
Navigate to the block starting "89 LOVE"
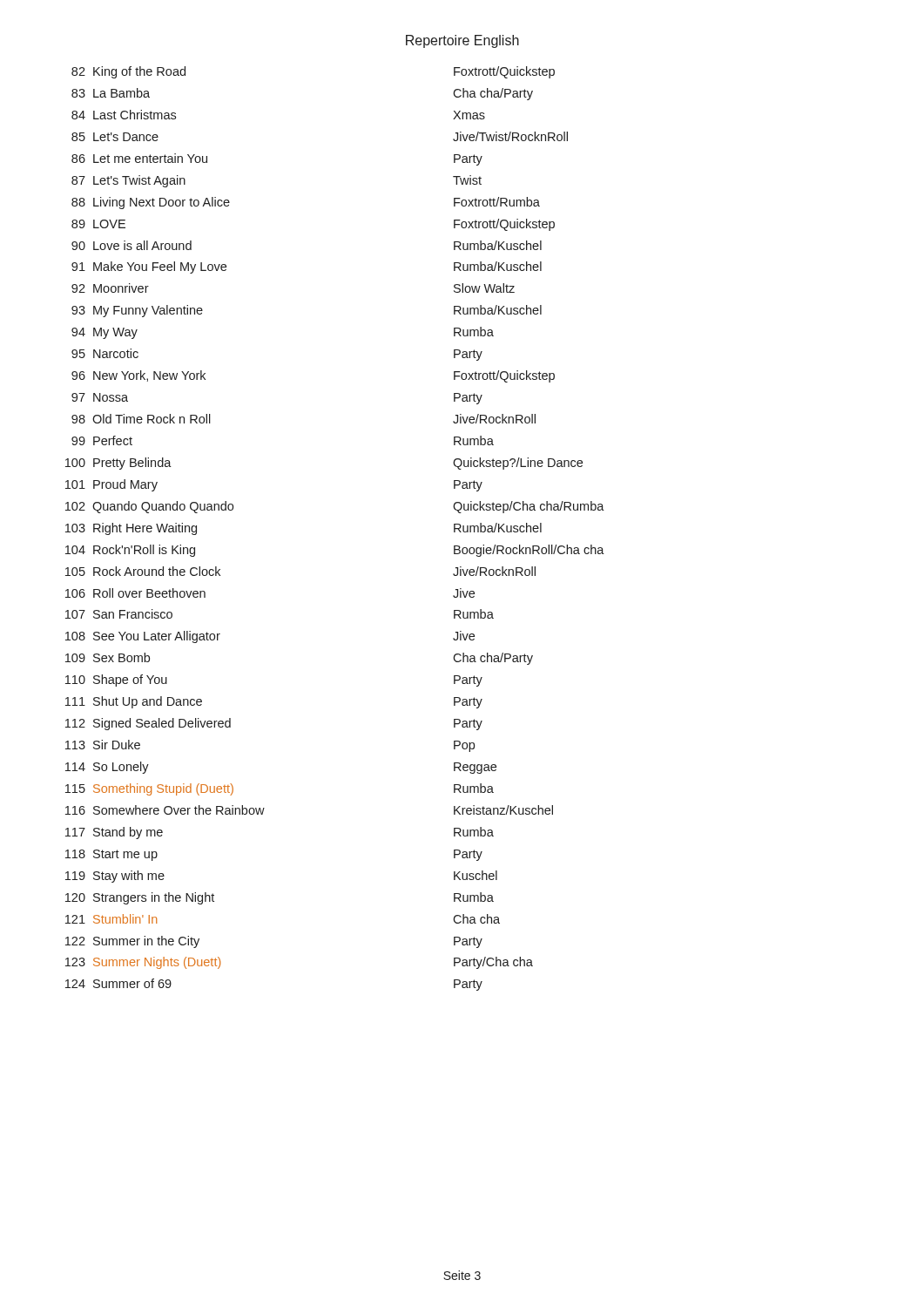pyautogui.click(x=89, y=224)
